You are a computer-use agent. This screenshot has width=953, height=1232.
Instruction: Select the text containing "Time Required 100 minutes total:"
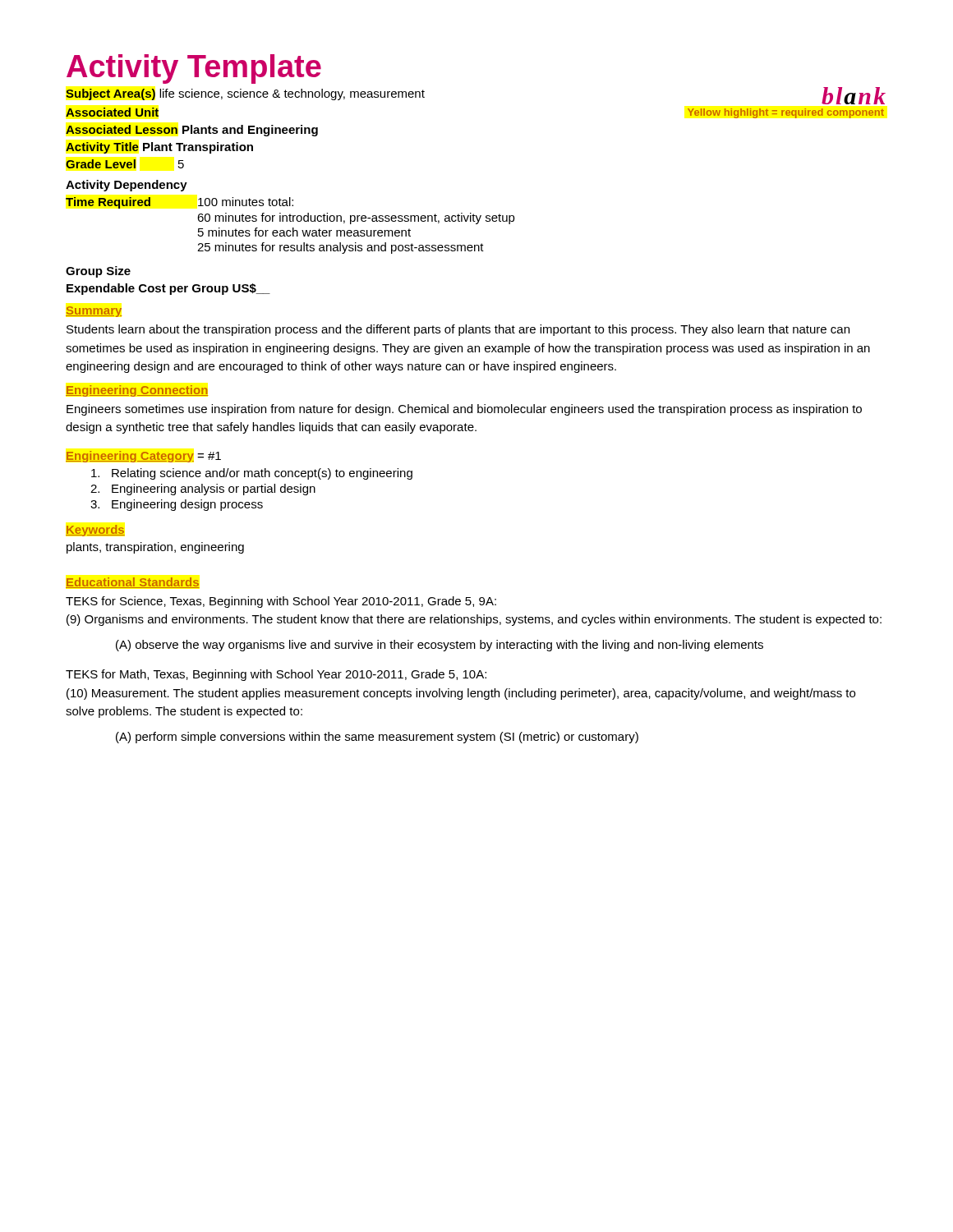(x=180, y=202)
